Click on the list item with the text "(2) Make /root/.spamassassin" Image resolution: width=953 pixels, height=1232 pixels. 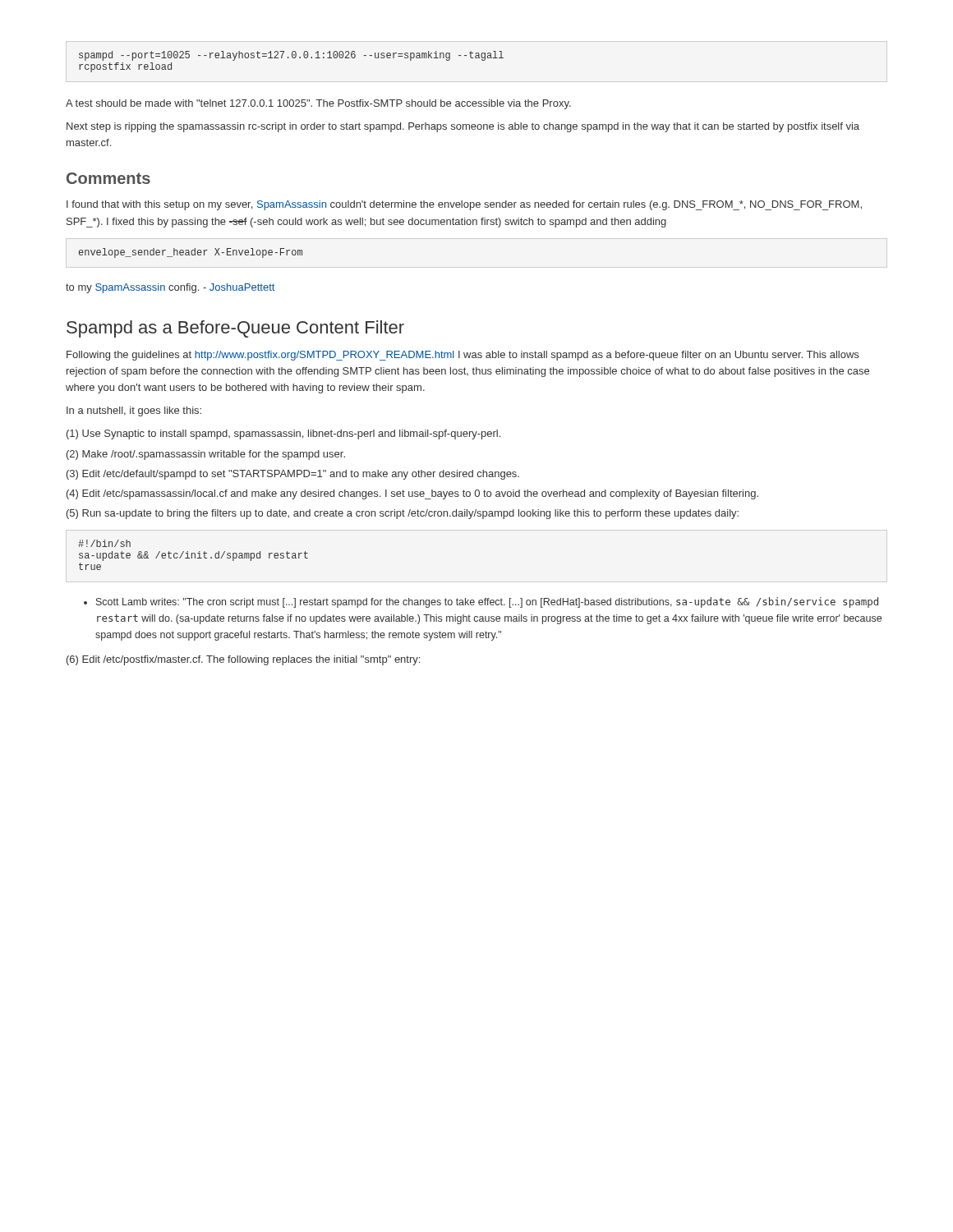tap(206, 453)
